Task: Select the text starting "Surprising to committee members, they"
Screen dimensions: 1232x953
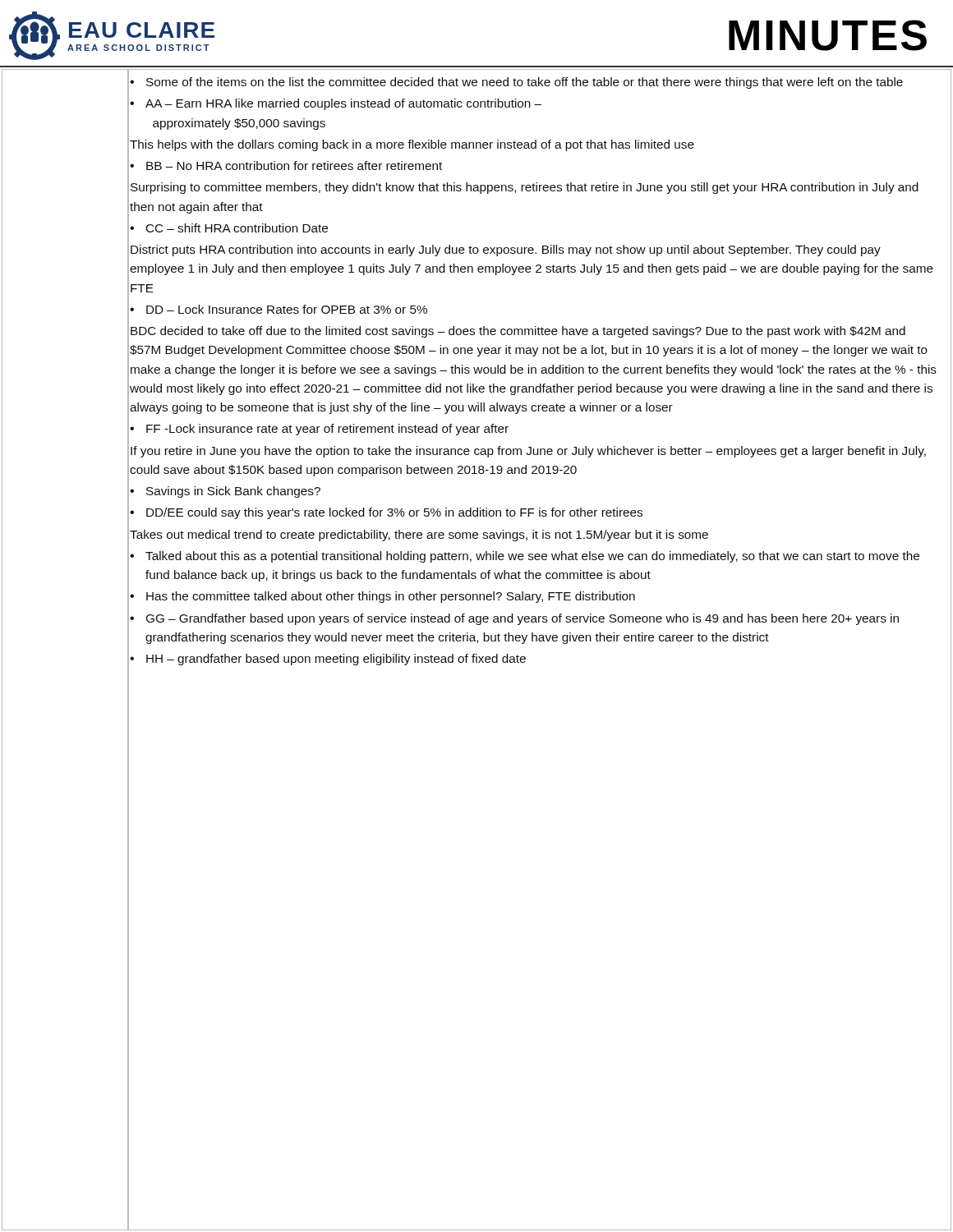Action: 524,197
